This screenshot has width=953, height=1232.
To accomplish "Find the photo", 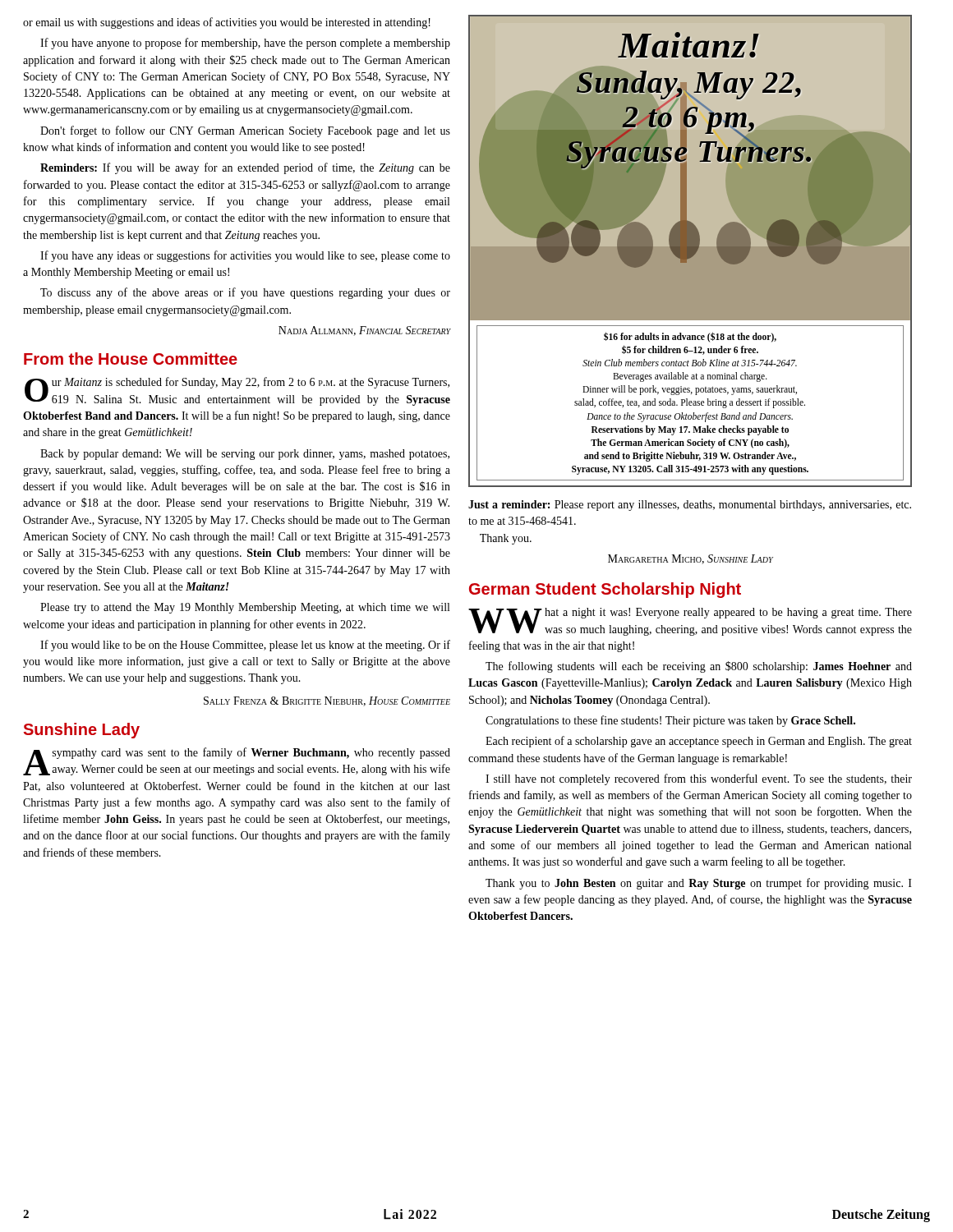I will pyautogui.click(x=690, y=251).
